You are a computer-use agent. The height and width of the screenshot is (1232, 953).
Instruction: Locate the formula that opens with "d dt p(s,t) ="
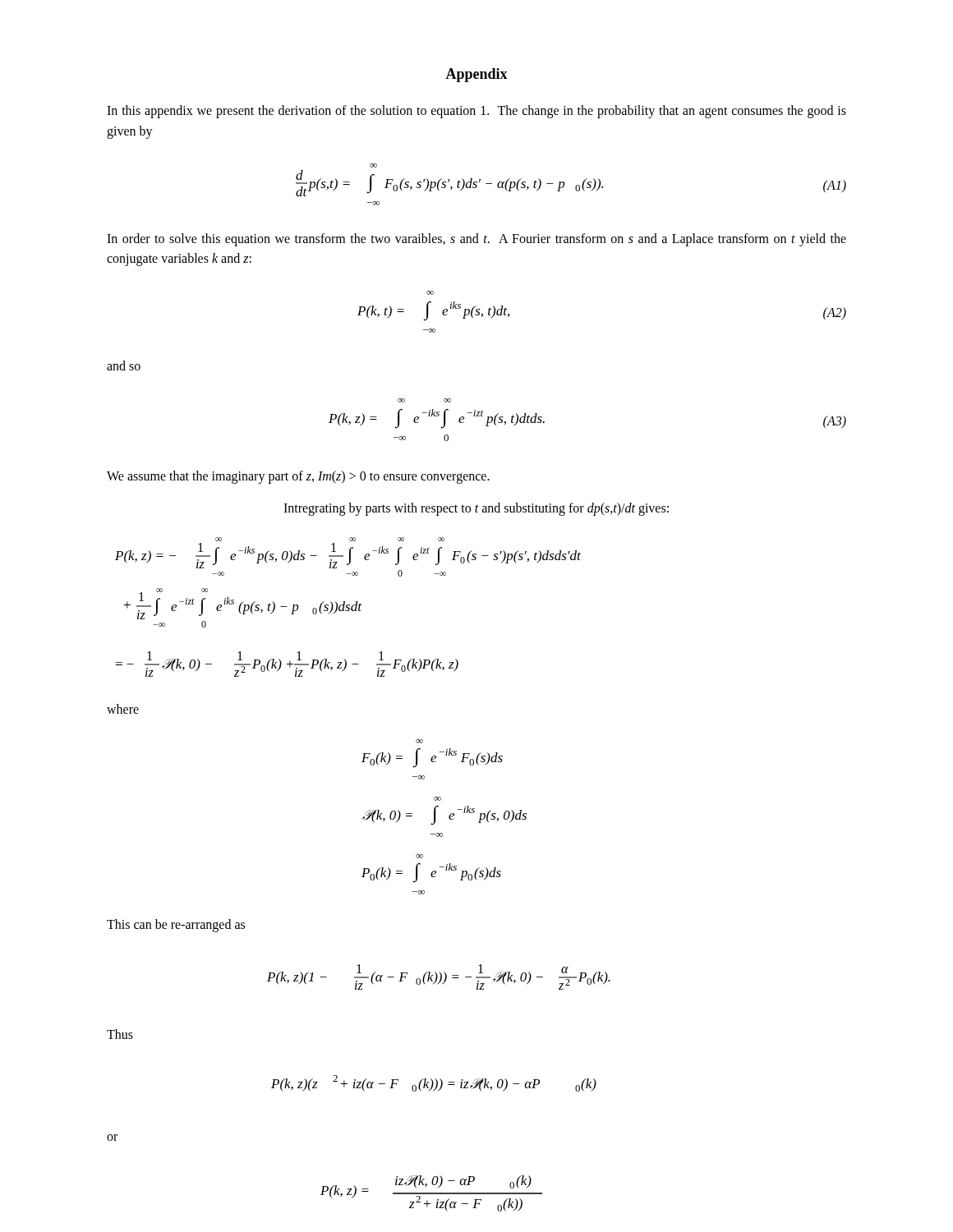tap(571, 185)
